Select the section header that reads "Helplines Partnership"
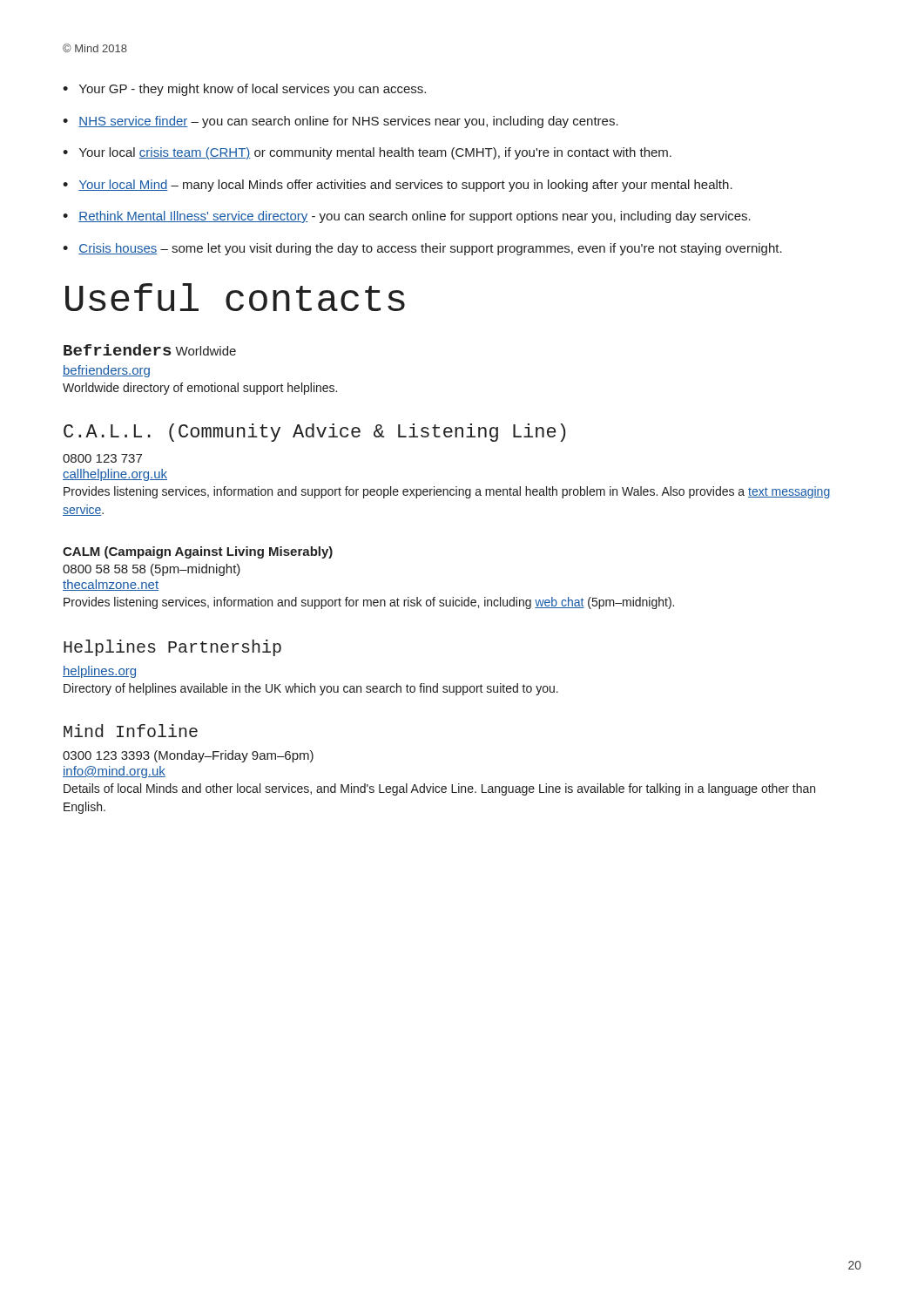The width and height of the screenshot is (924, 1307). click(x=172, y=648)
